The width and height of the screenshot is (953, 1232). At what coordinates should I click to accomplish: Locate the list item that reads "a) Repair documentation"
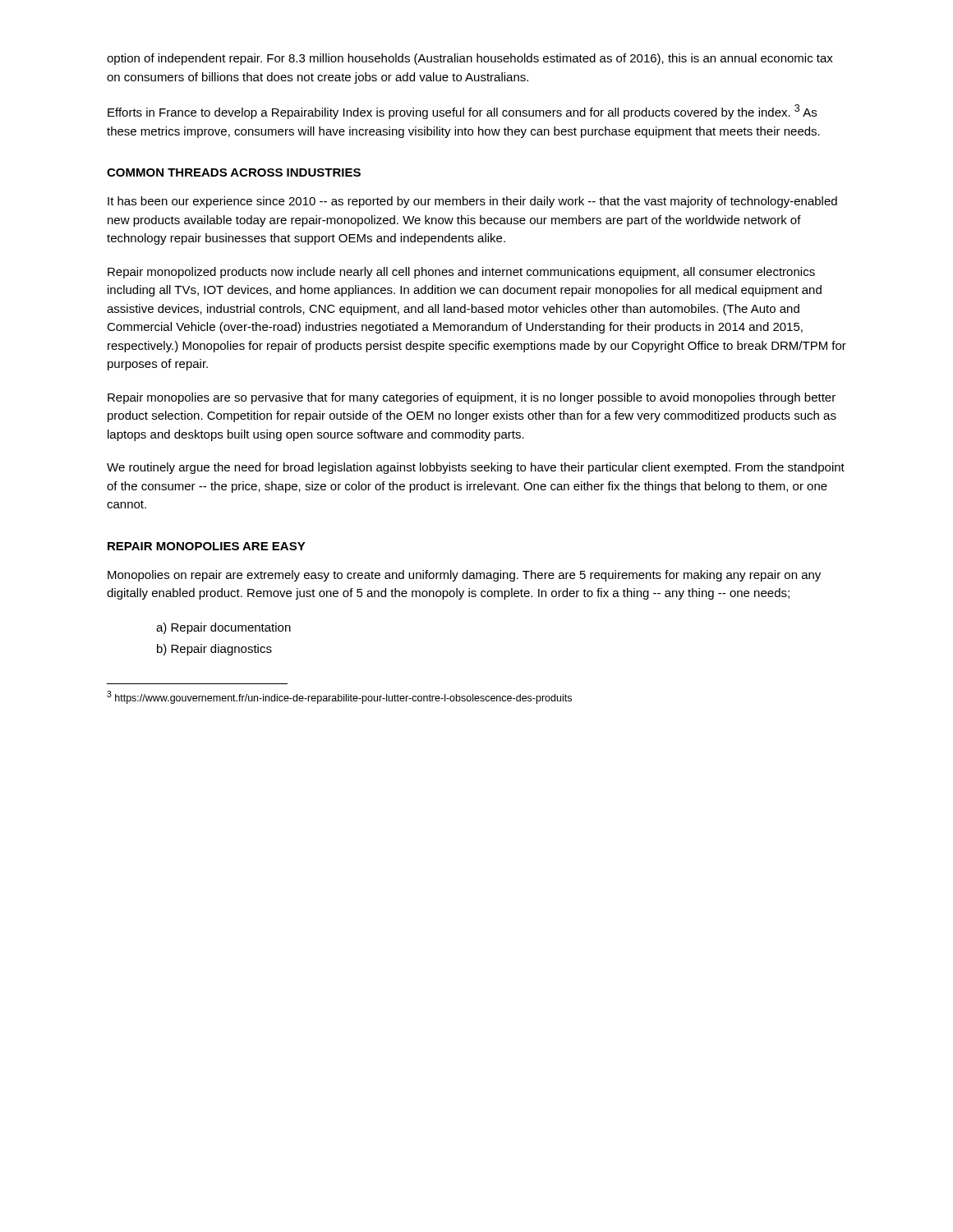[224, 627]
